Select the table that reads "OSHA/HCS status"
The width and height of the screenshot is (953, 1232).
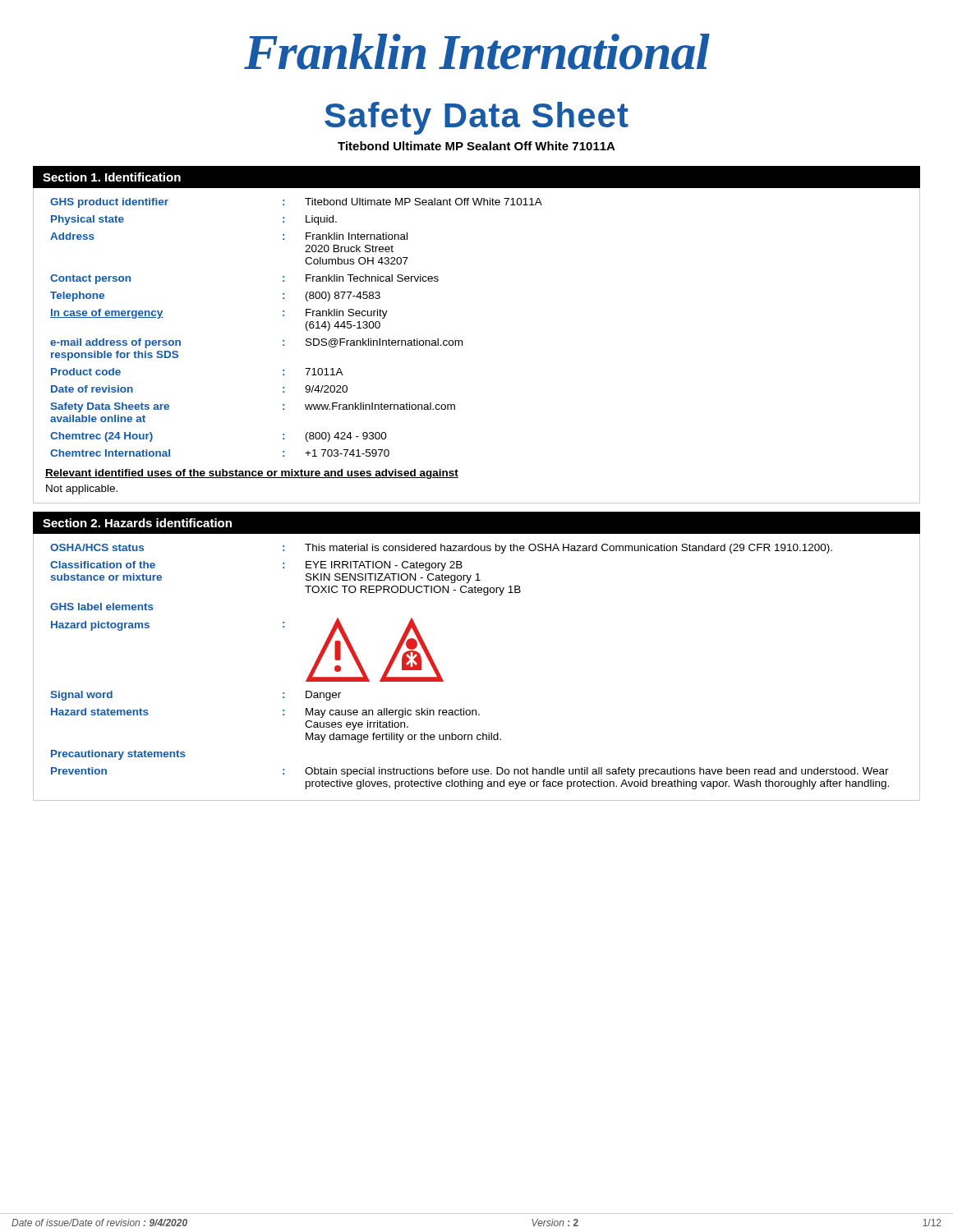476,667
